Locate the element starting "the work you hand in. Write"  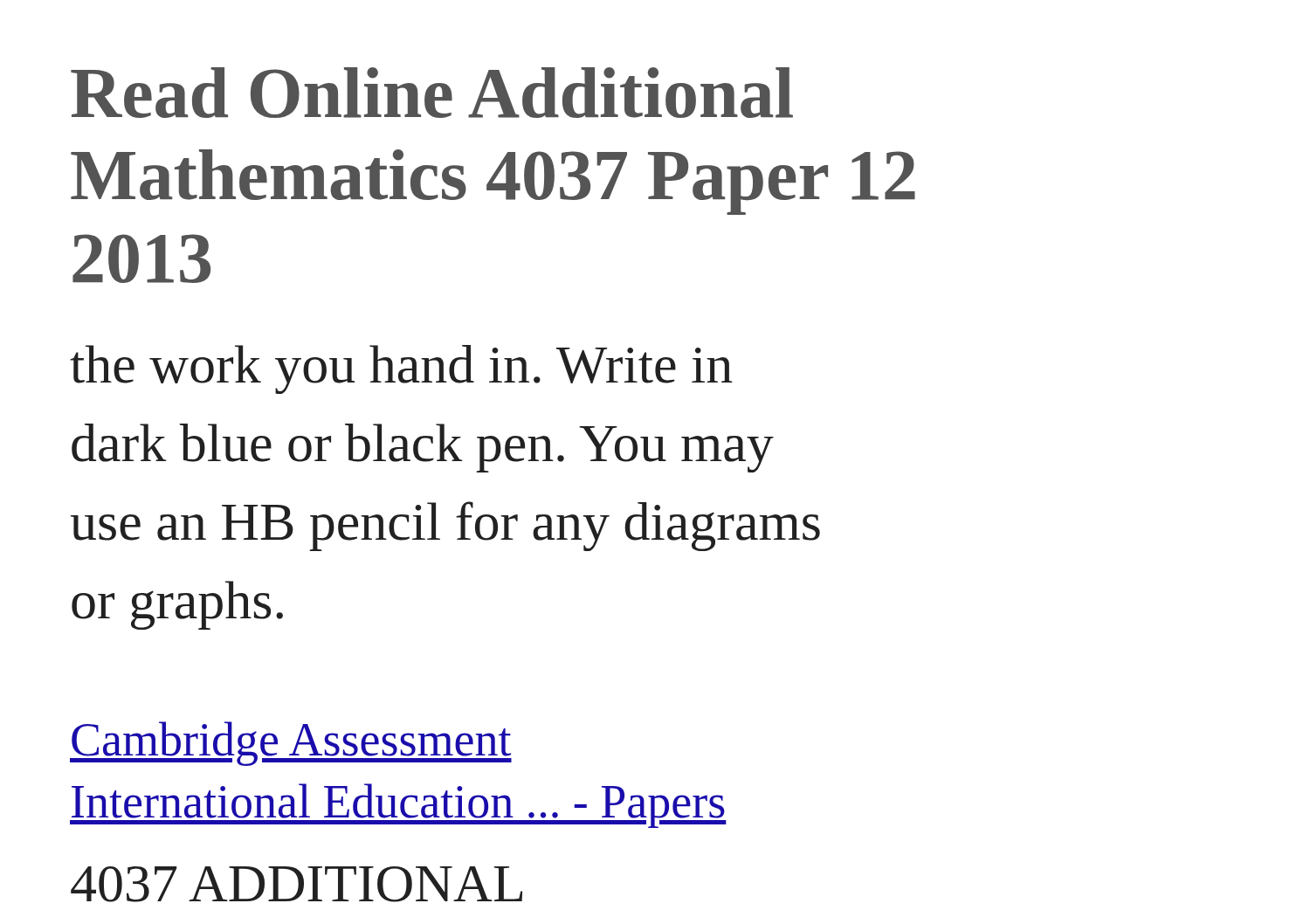coord(446,482)
